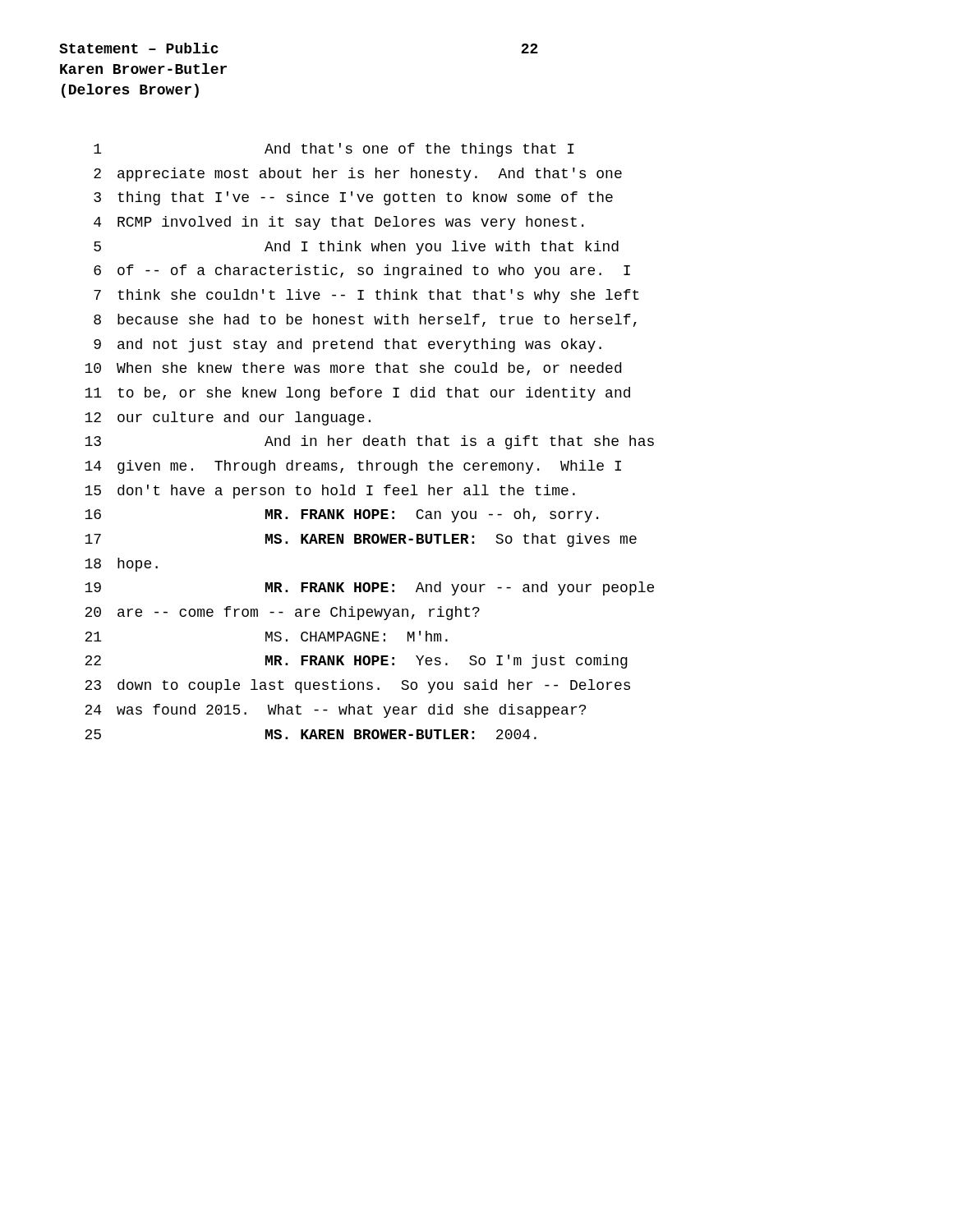
Task: Click on the list item with the text "25 MS. KAREN BROWER-BUTLER: 2004."
Action: [x=476, y=735]
